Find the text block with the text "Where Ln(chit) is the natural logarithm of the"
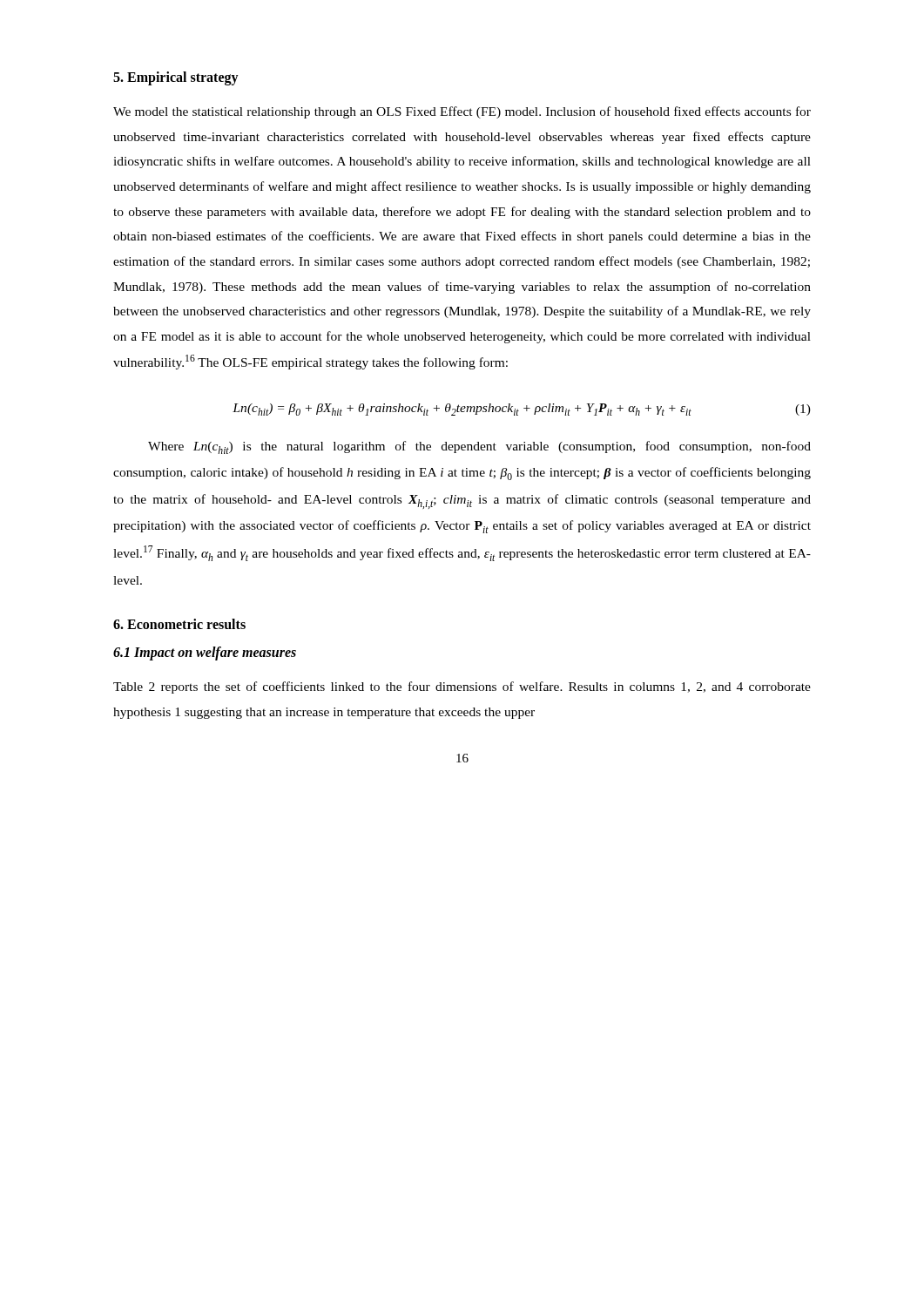 (x=462, y=513)
